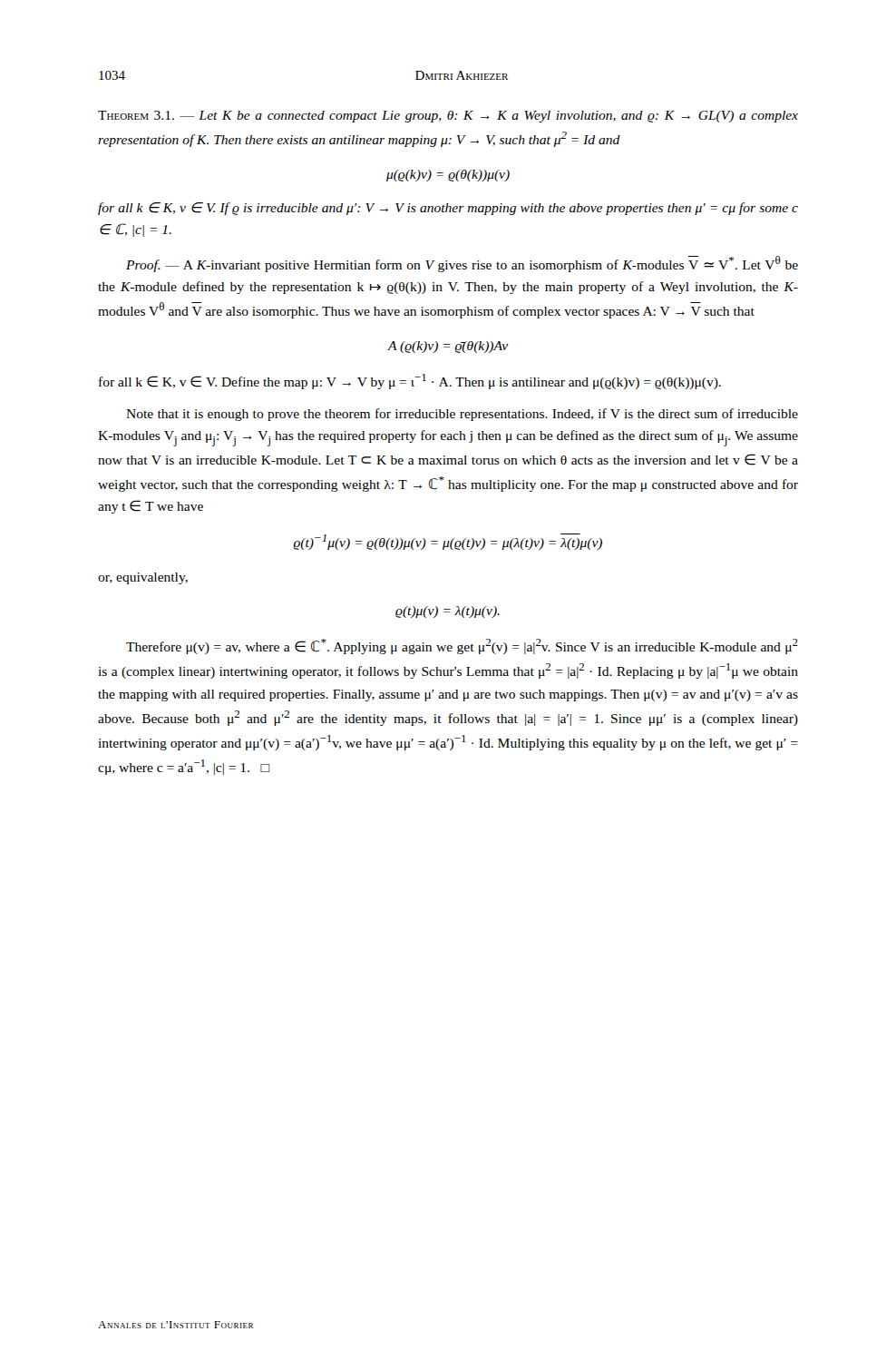Point to the block beginning "Note that it is enough to"
This screenshot has height=1361, width=896.
[448, 460]
